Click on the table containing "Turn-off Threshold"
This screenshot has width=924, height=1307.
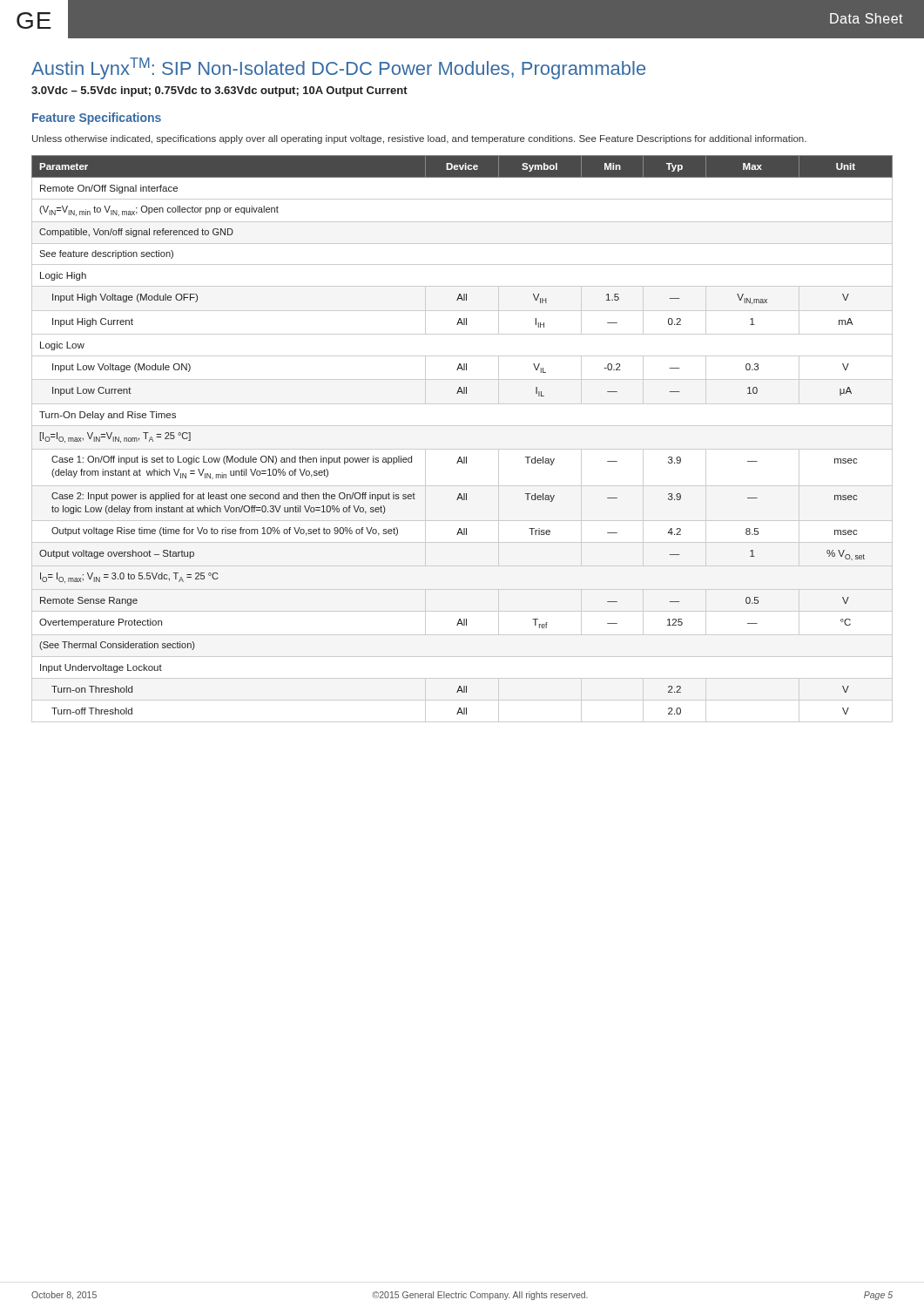pyautogui.click(x=462, y=438)
